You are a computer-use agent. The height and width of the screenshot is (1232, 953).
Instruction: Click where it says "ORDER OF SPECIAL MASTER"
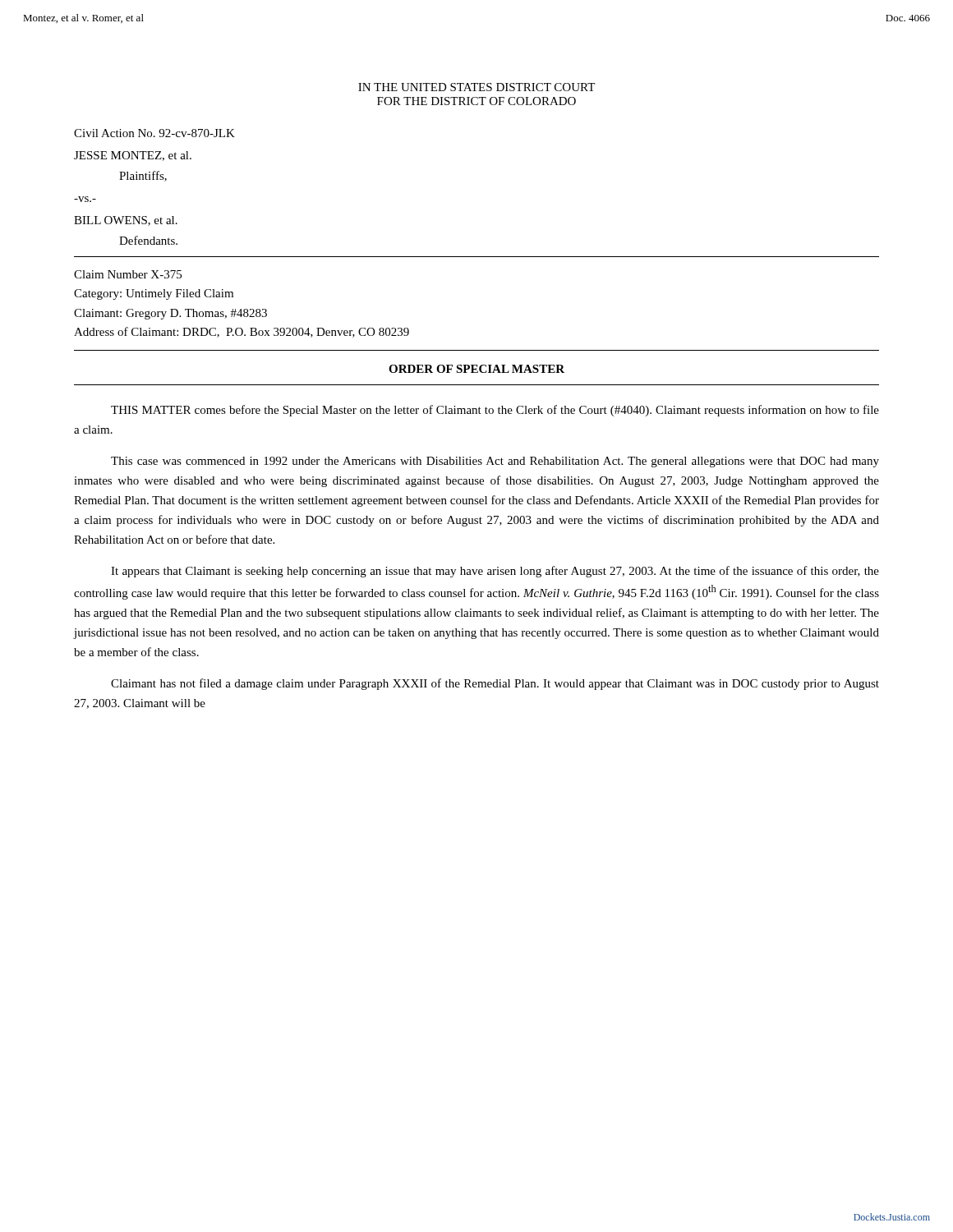click(476, 369)
